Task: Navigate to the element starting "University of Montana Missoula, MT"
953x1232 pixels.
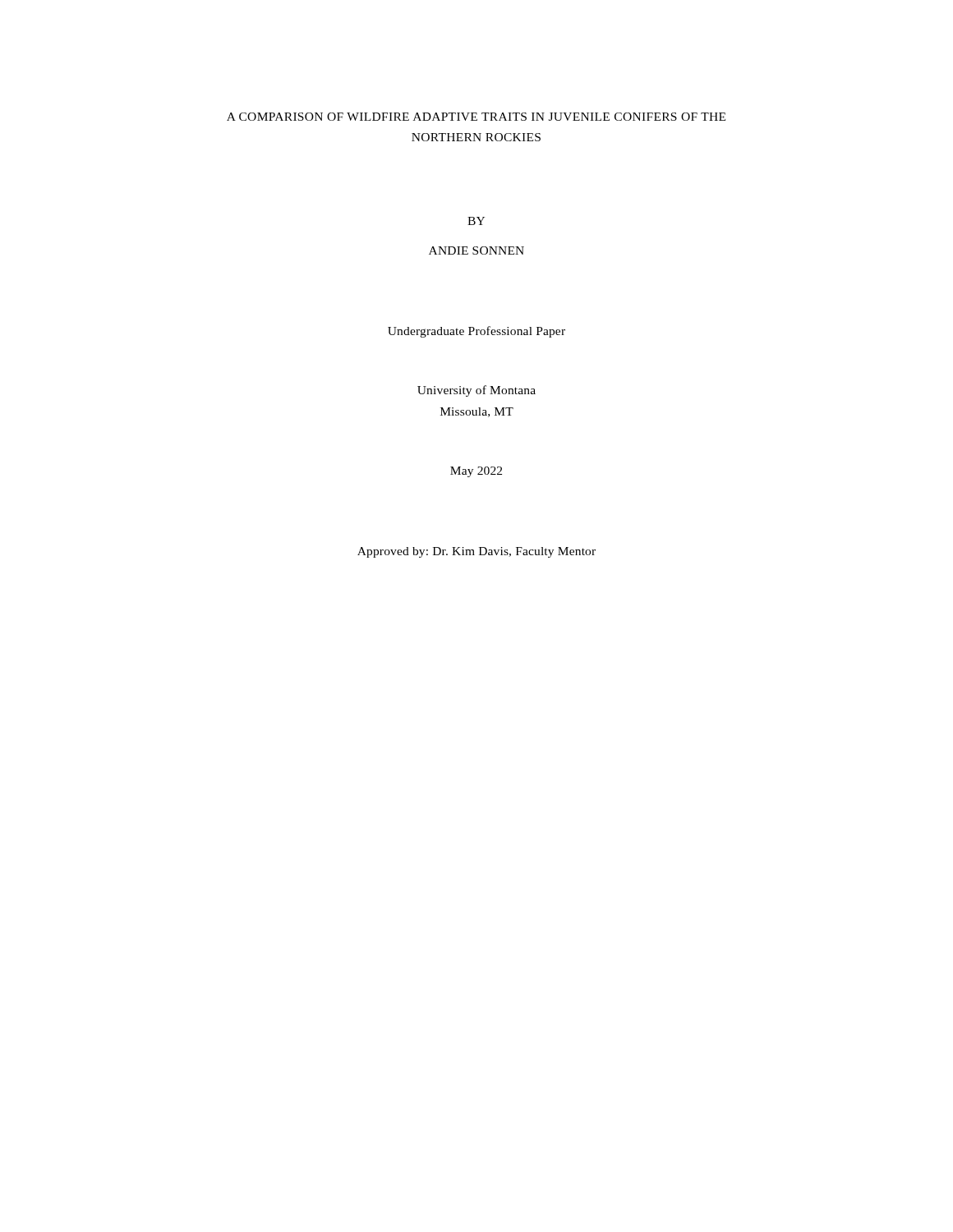Action: point(476,400)
